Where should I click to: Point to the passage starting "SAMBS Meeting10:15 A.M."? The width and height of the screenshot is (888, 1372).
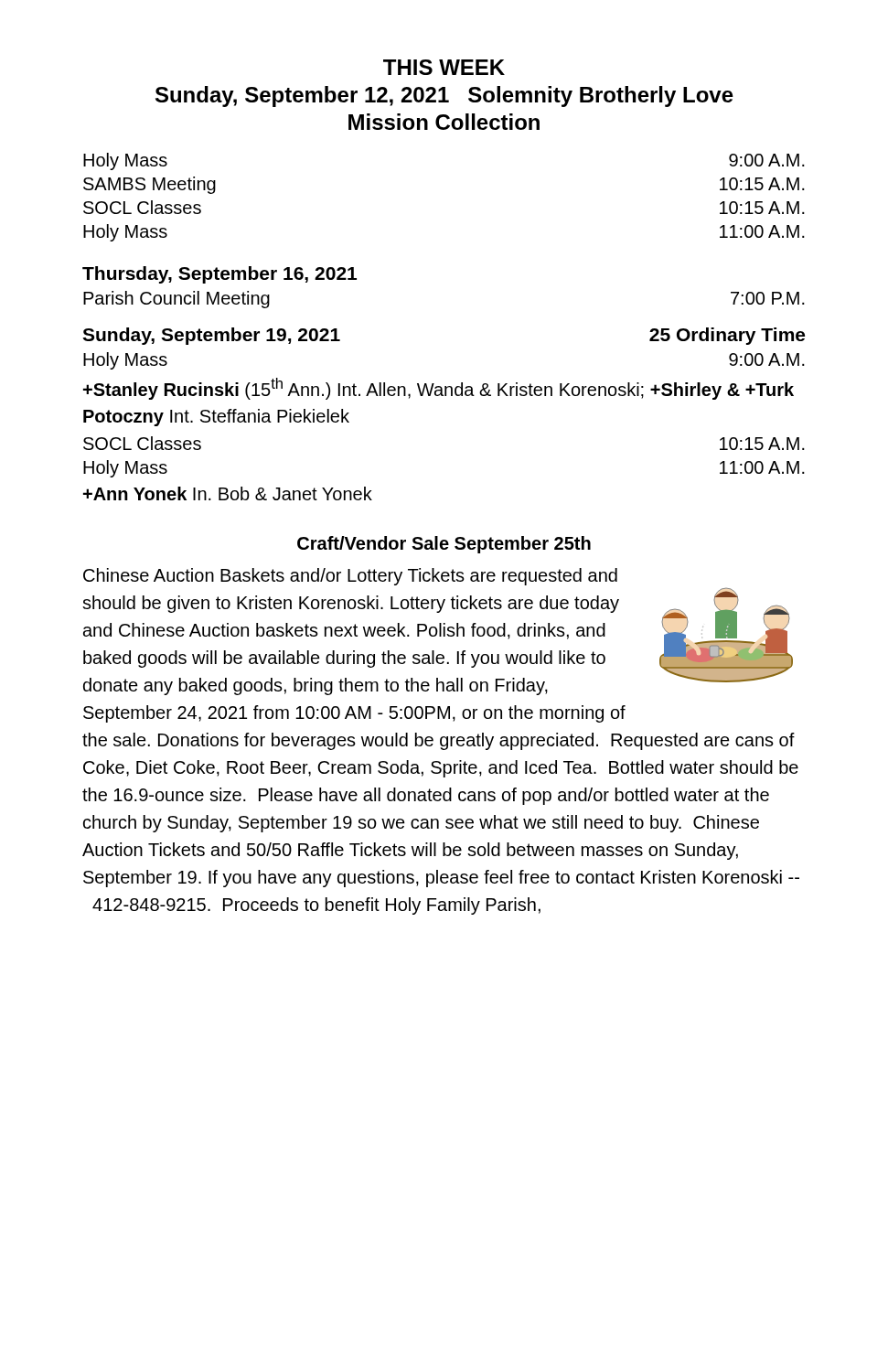pos(140,184)
